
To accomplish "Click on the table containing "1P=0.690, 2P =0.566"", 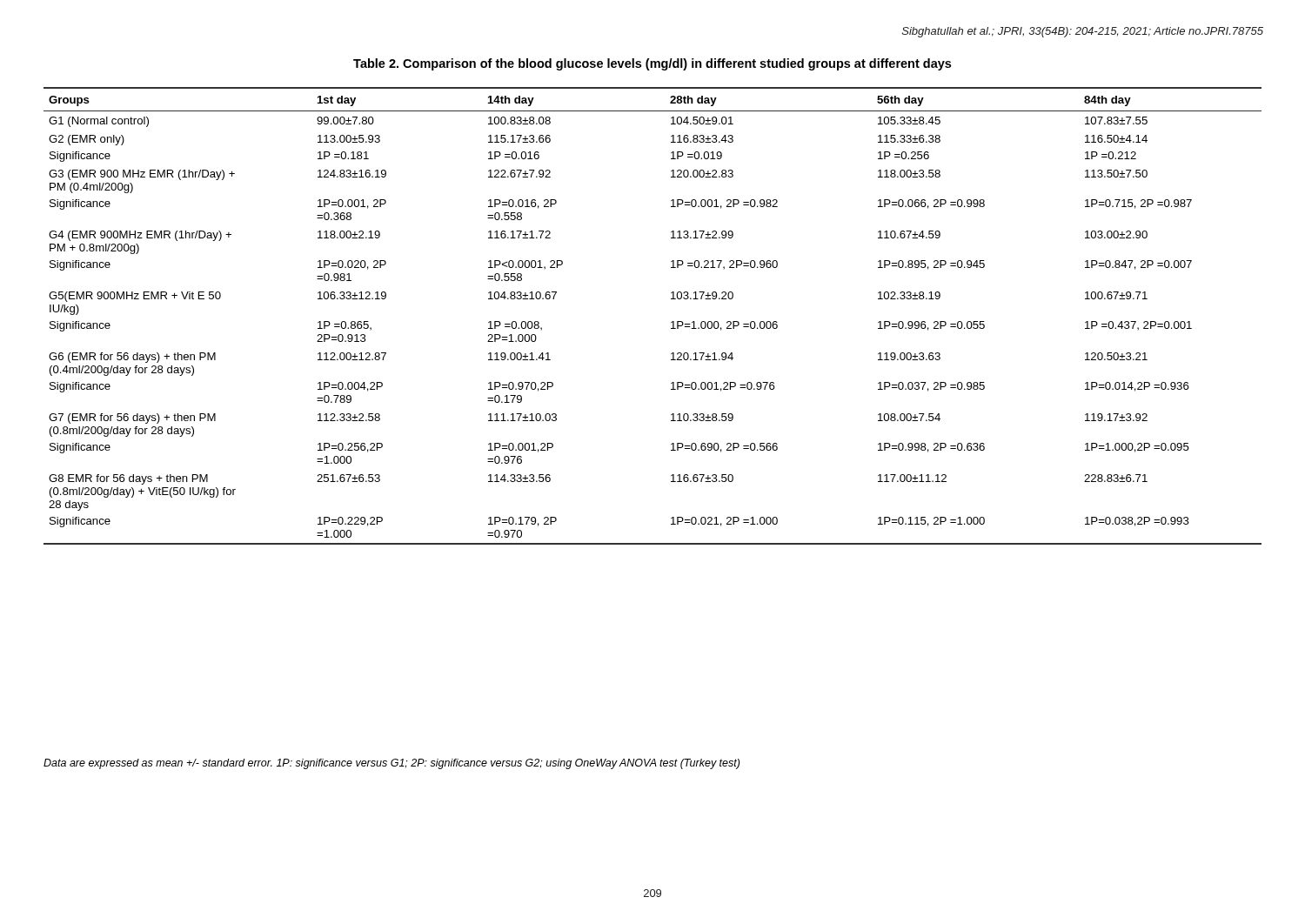I will click(x=652, y=316).
